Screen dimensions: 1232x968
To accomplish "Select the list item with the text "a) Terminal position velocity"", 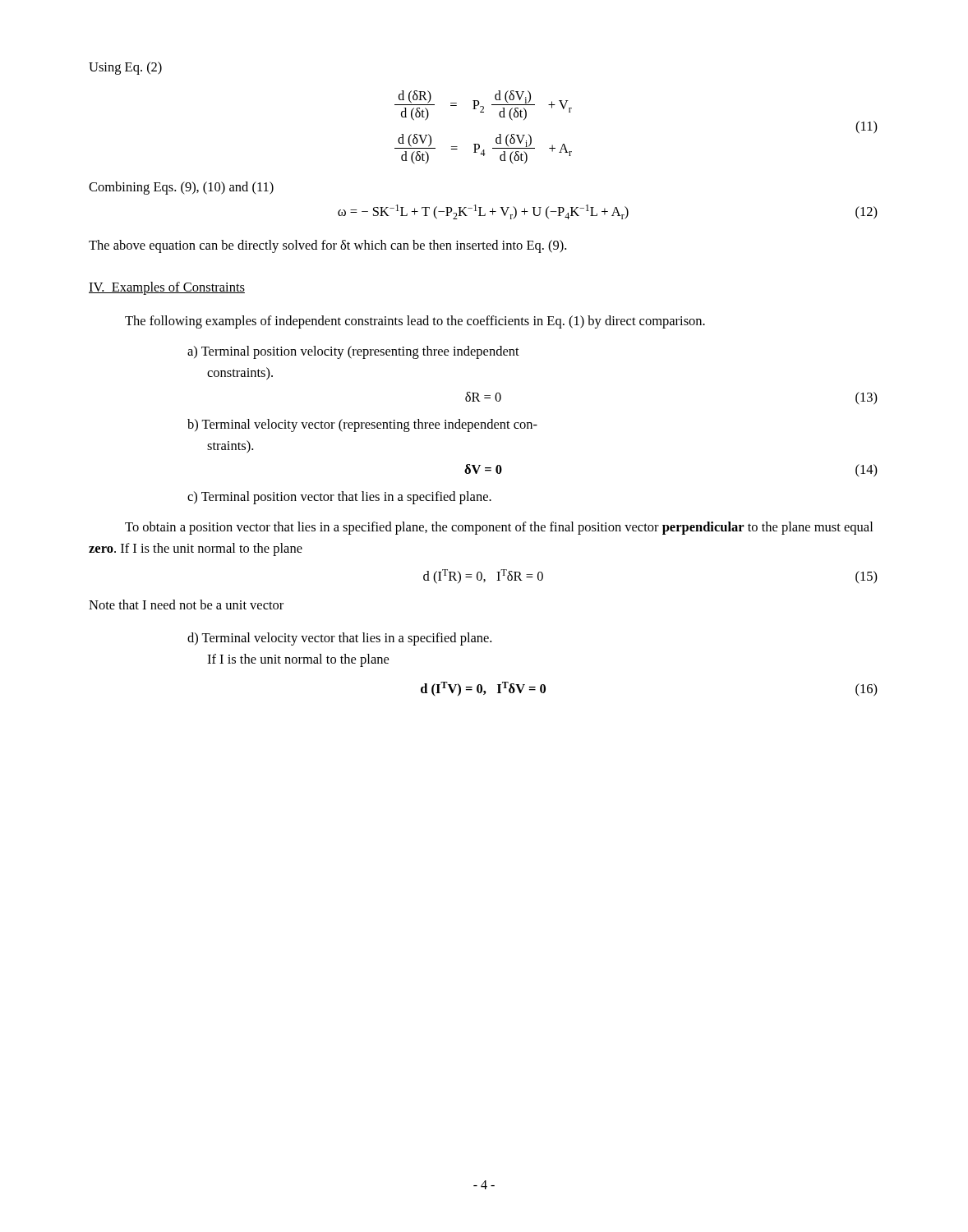I will coord(353,362).
